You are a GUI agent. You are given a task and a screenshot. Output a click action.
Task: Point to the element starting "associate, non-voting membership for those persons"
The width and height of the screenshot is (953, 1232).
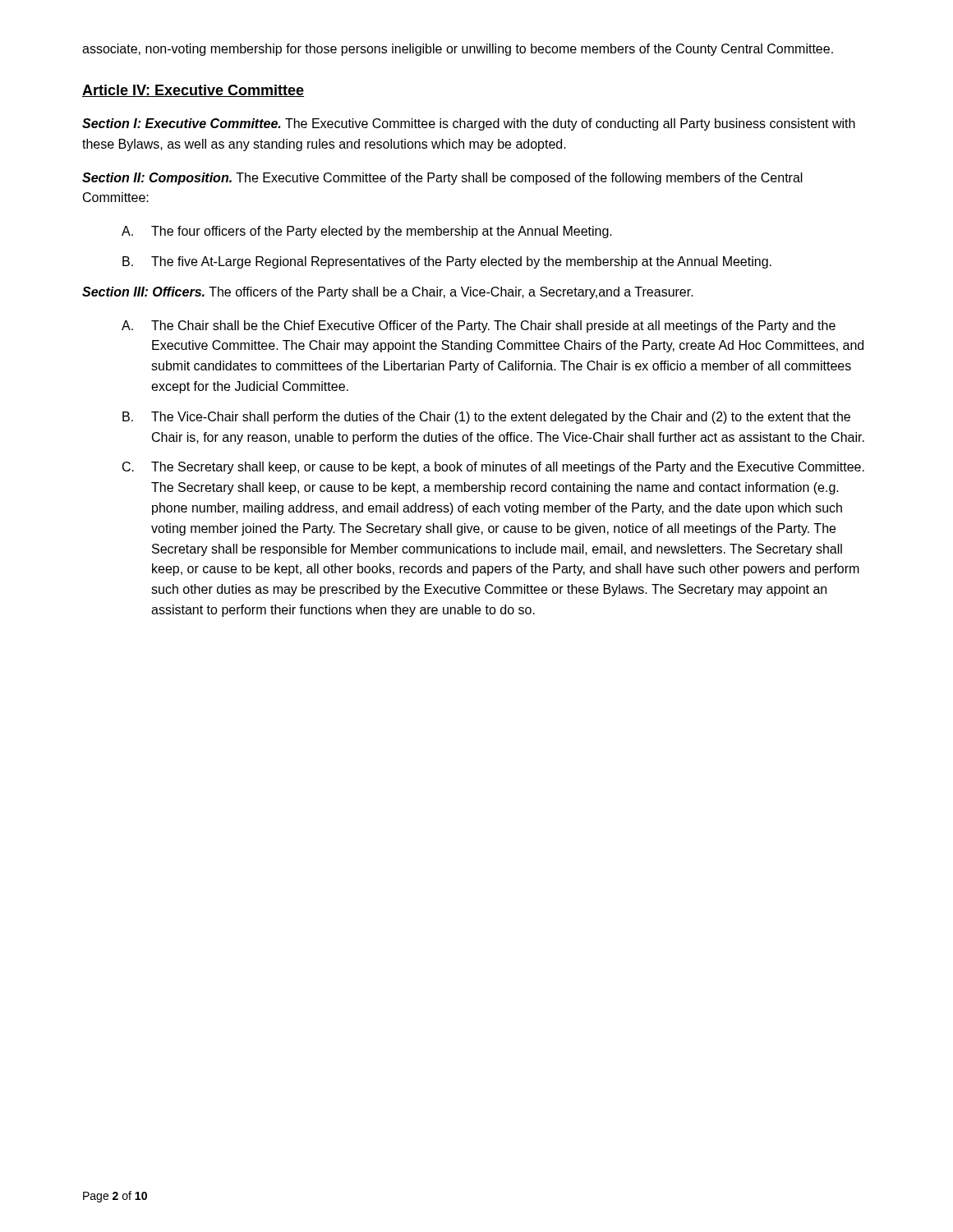tap(458, 49)
